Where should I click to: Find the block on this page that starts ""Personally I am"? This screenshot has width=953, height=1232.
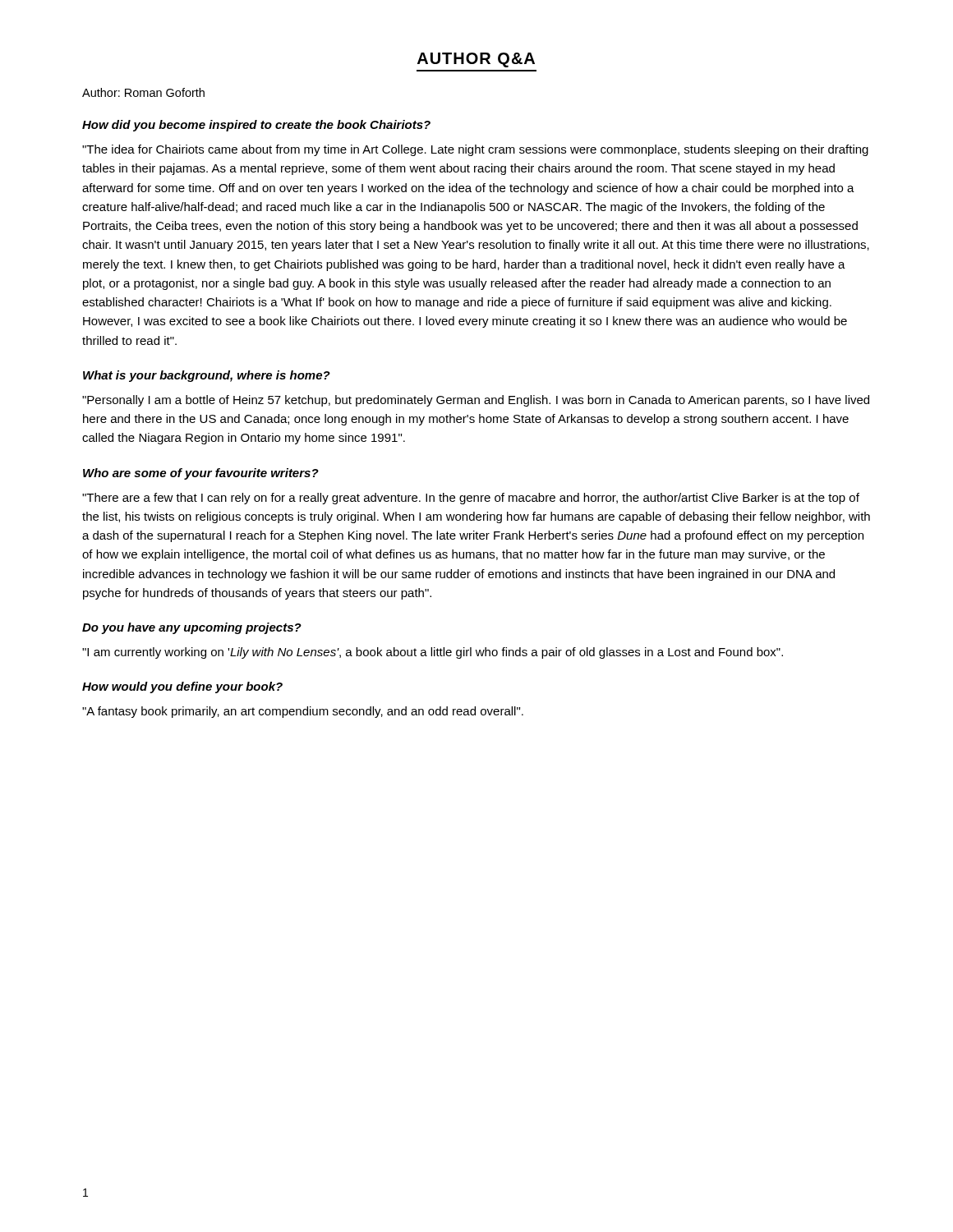click(x=476, y=418)
